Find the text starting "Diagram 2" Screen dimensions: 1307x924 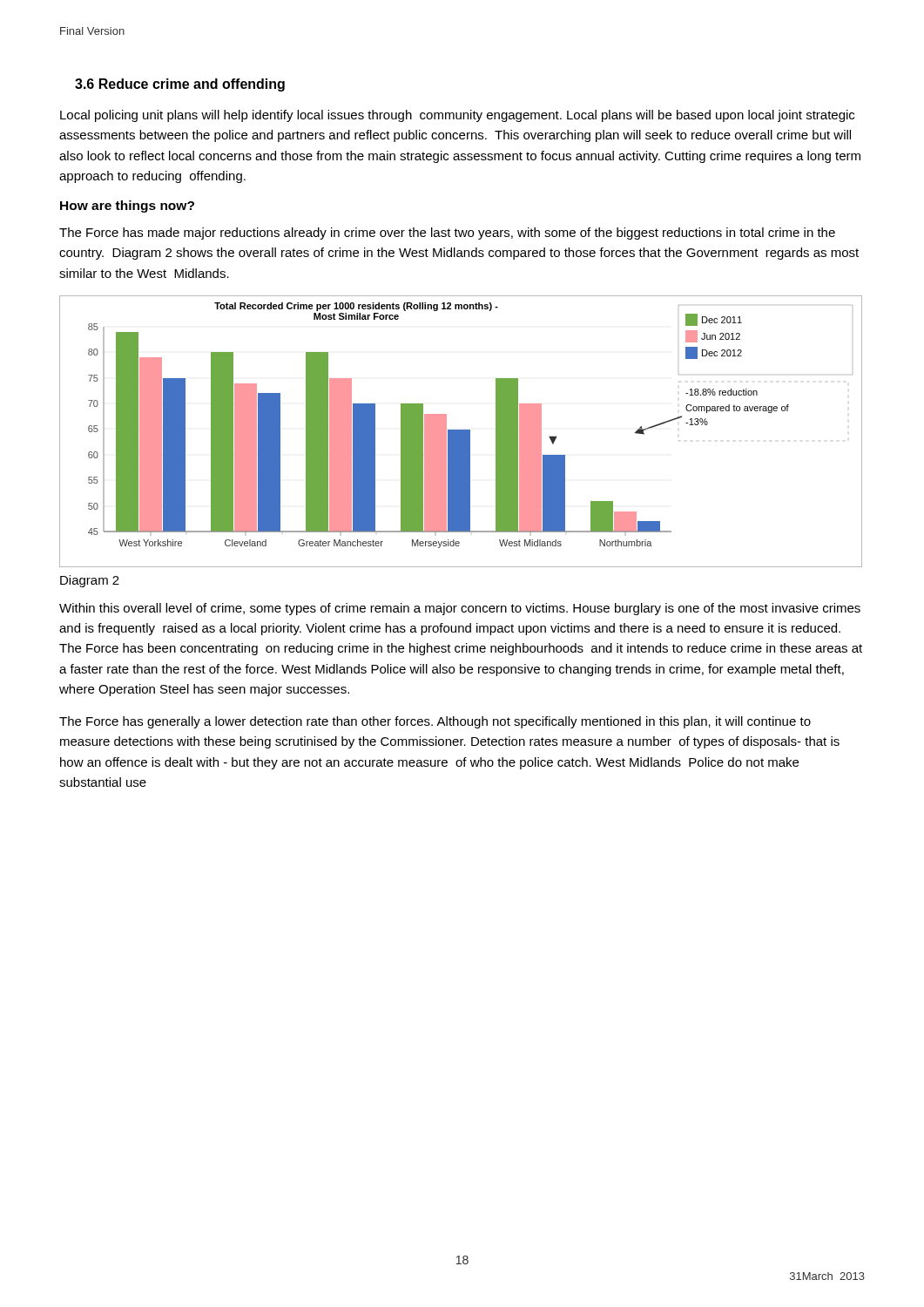pos(89,580)
